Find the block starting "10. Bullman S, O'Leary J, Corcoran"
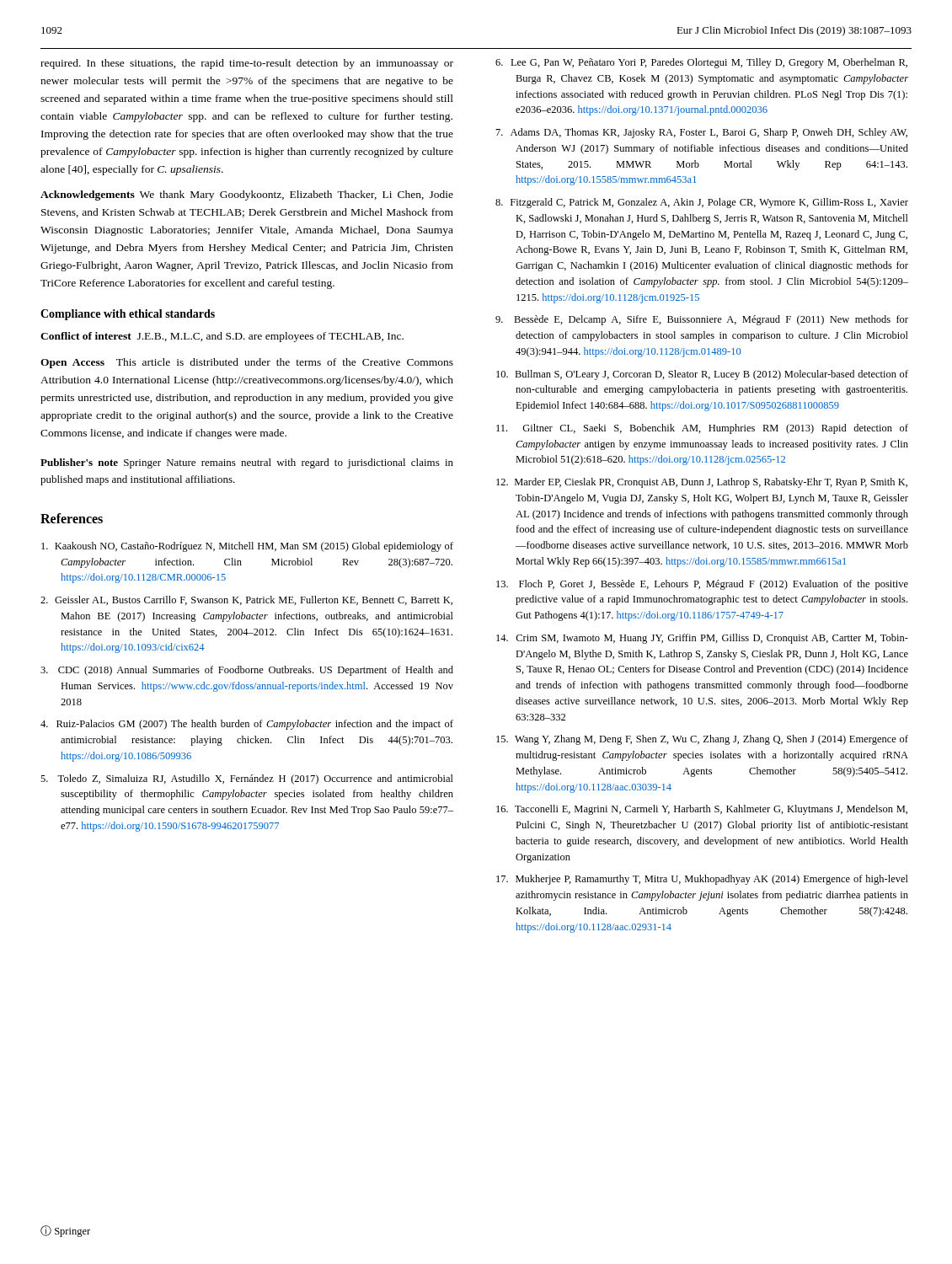952x1264 pixels. click(x=702, y=390)
